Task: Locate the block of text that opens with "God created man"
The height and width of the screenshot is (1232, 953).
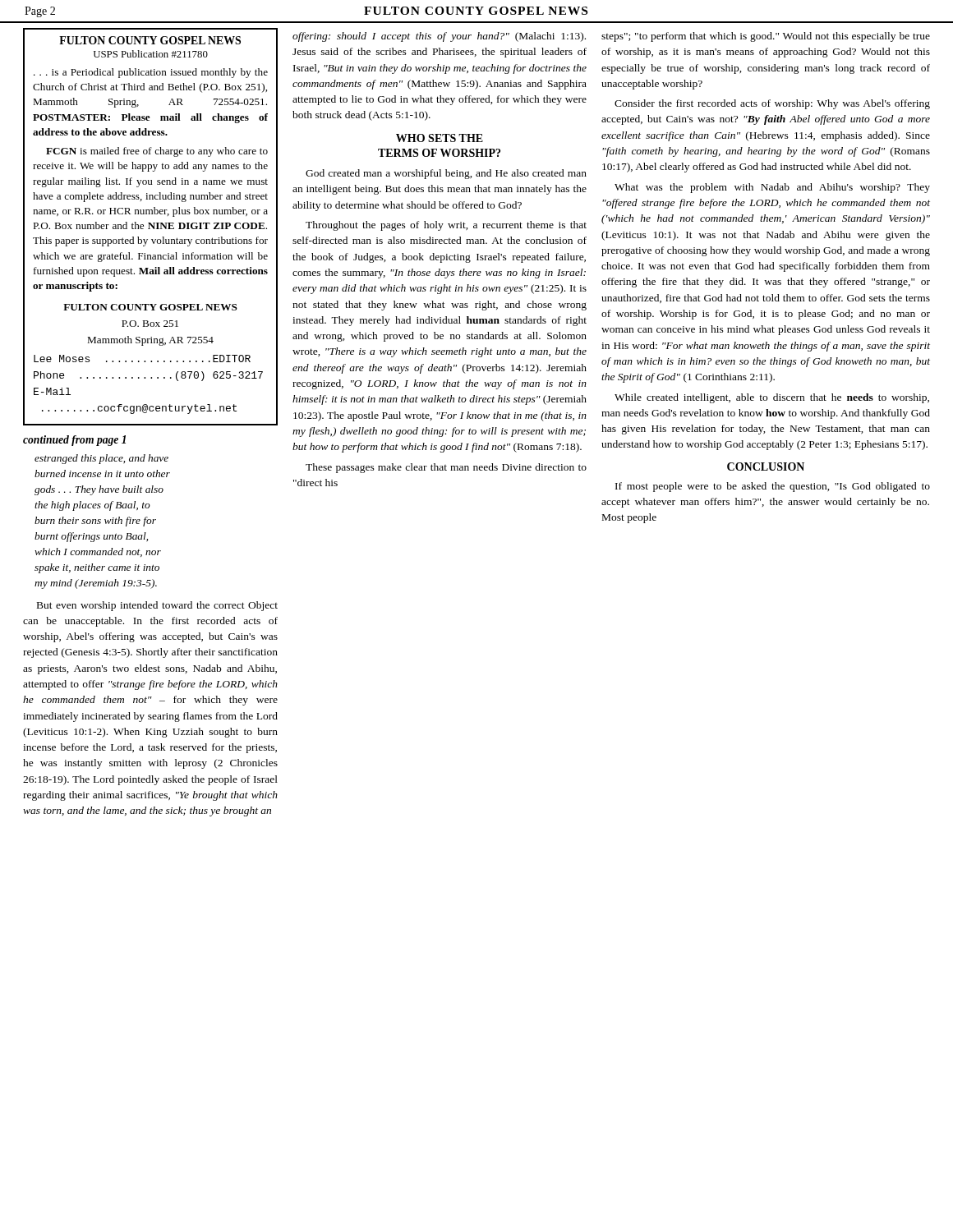Action: pos(440,328)
